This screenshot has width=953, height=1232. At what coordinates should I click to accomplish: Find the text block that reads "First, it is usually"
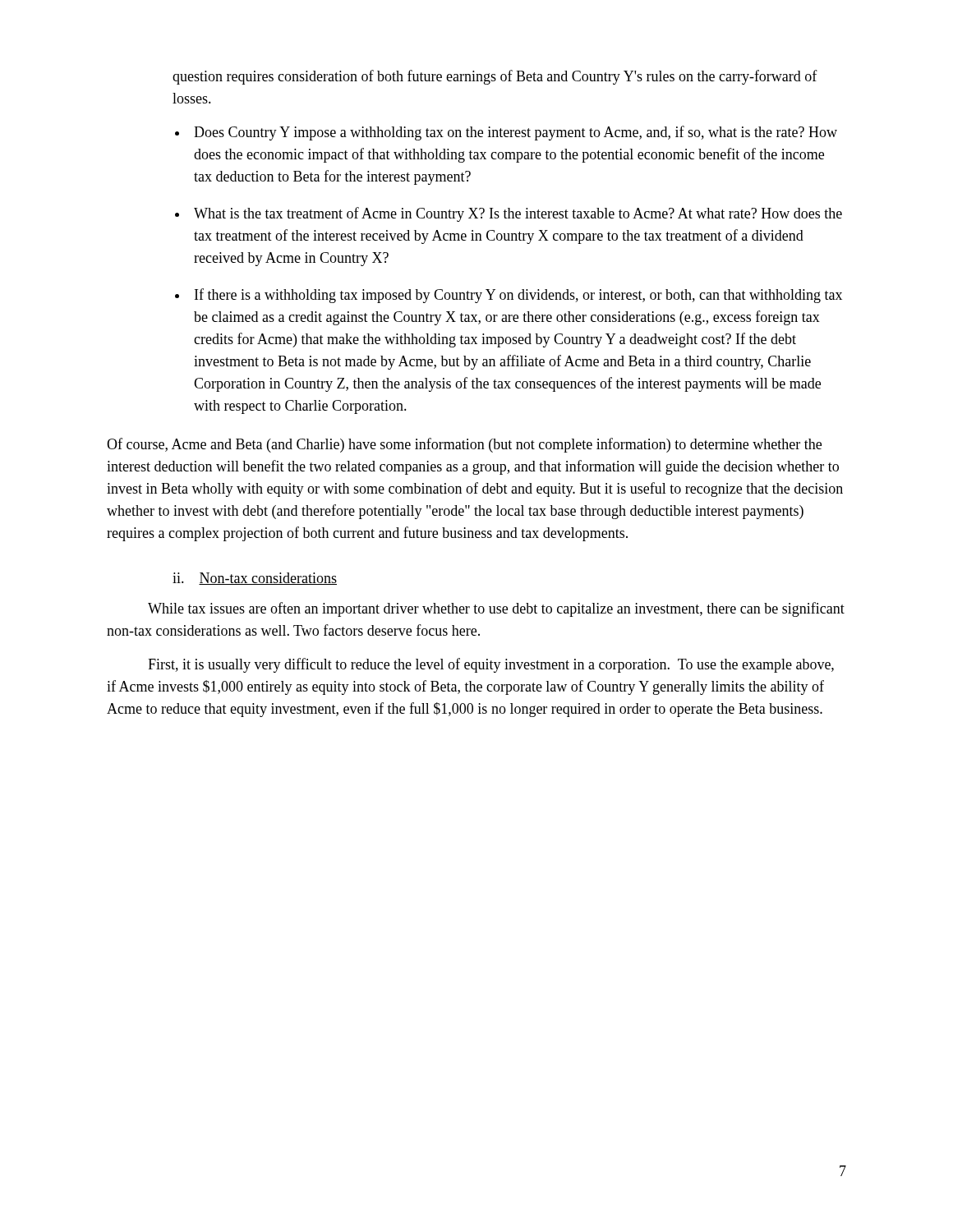[x=471, y=687]
